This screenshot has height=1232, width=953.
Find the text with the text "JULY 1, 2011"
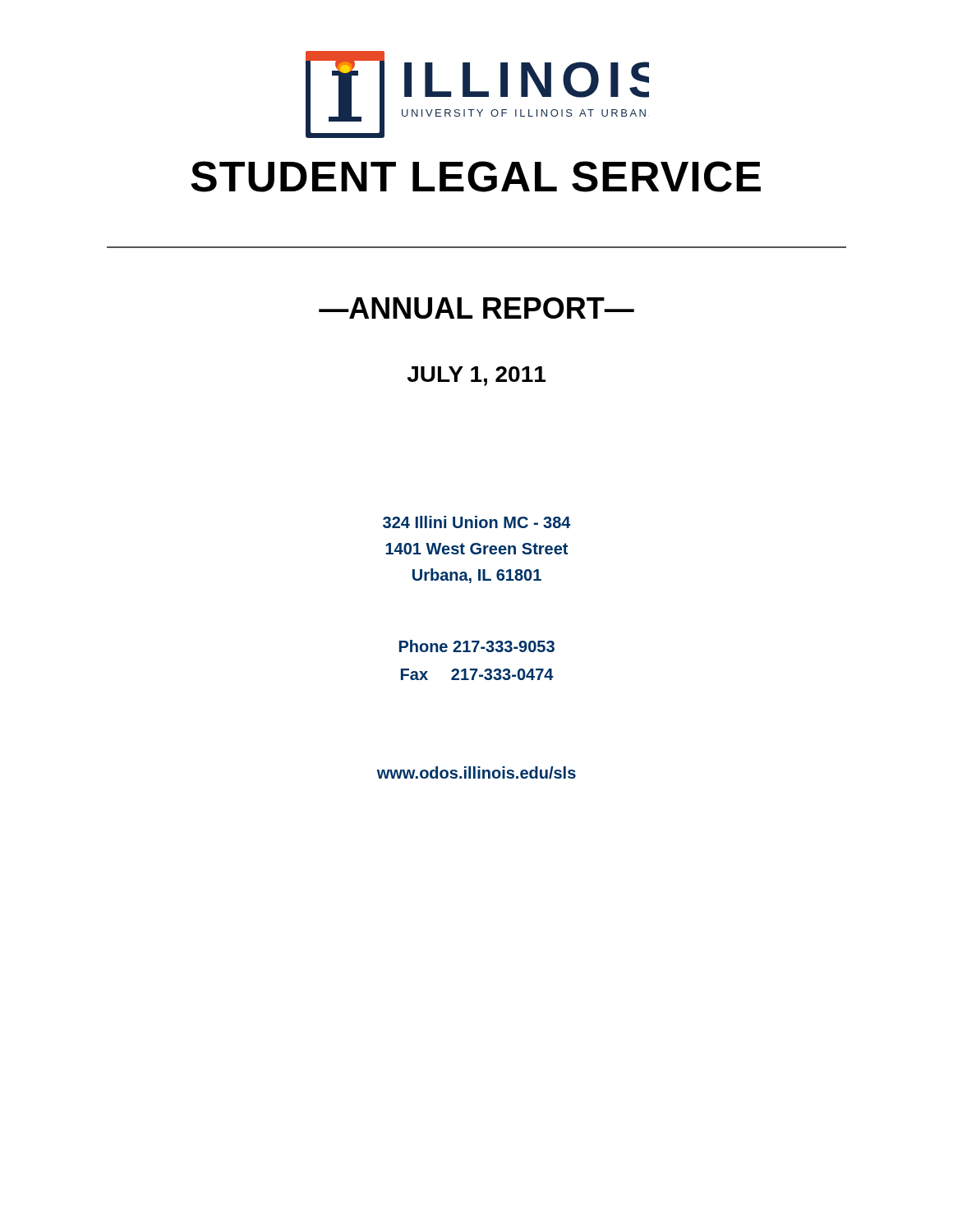tap(476, 374)
